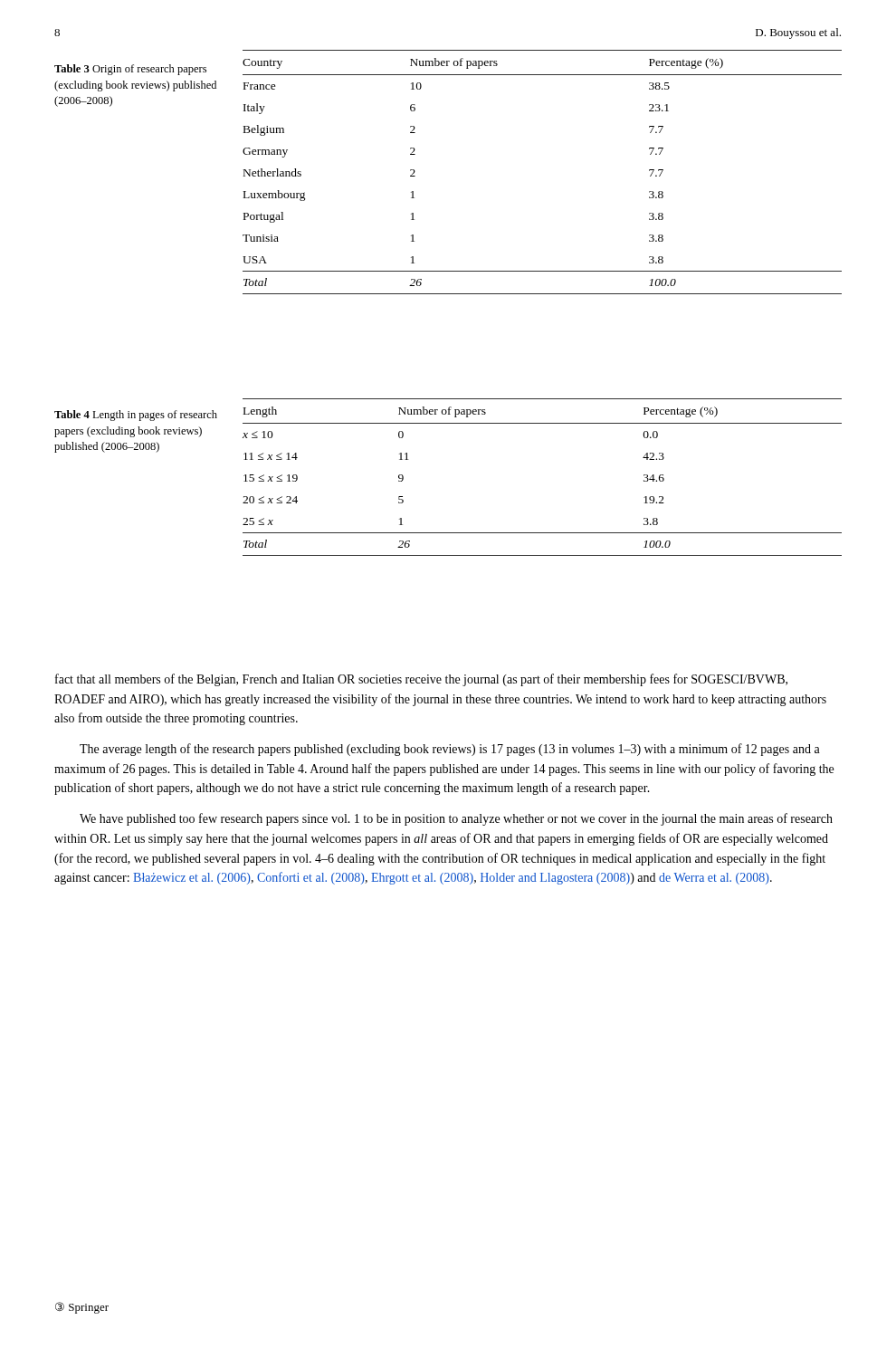
Task: Locate the table with the text "15 ≤ x ≤"
Action: [x=542, y=477]
